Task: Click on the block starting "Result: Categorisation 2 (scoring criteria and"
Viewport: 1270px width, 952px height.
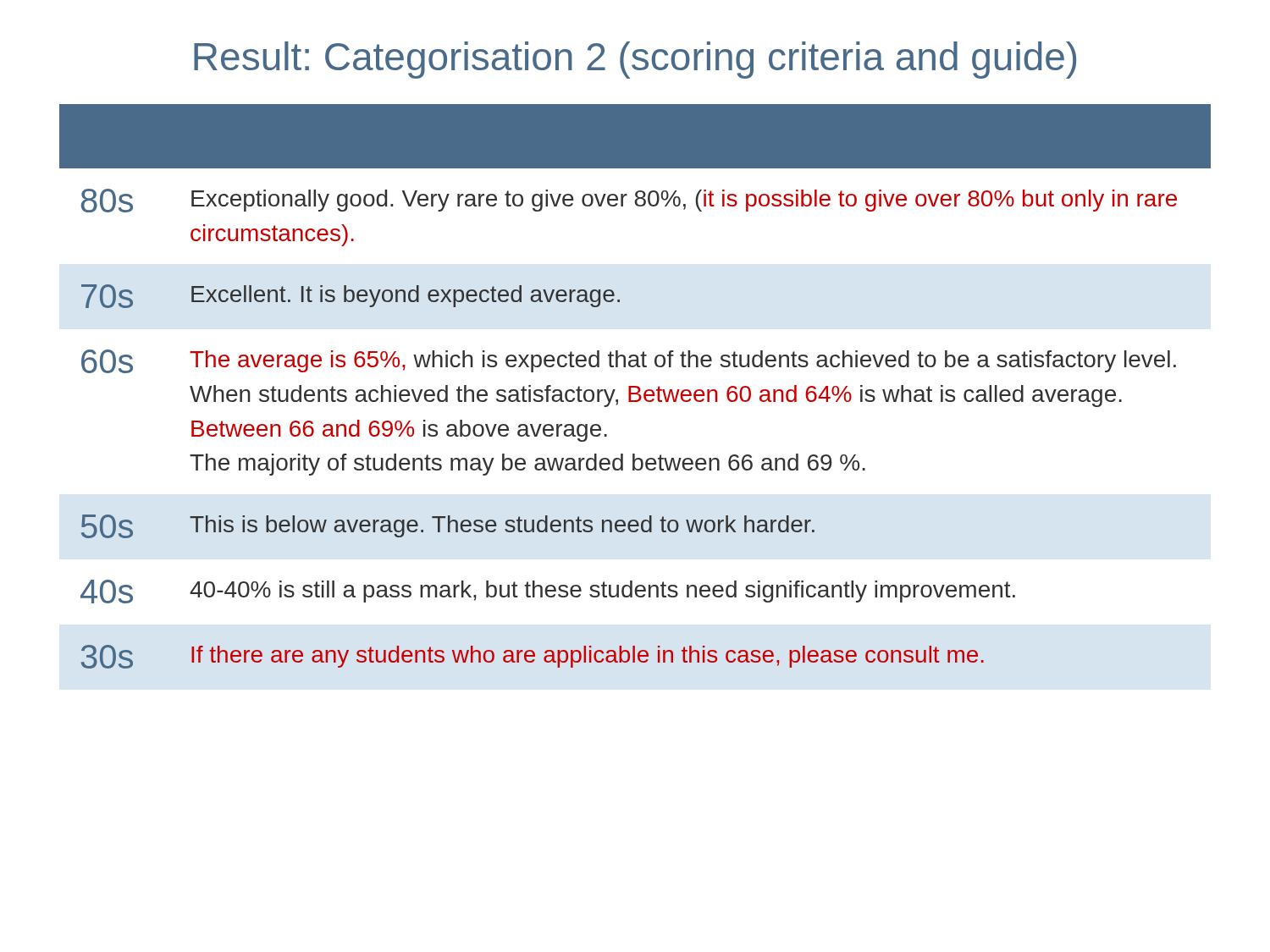Action: [x=635, y=57]
